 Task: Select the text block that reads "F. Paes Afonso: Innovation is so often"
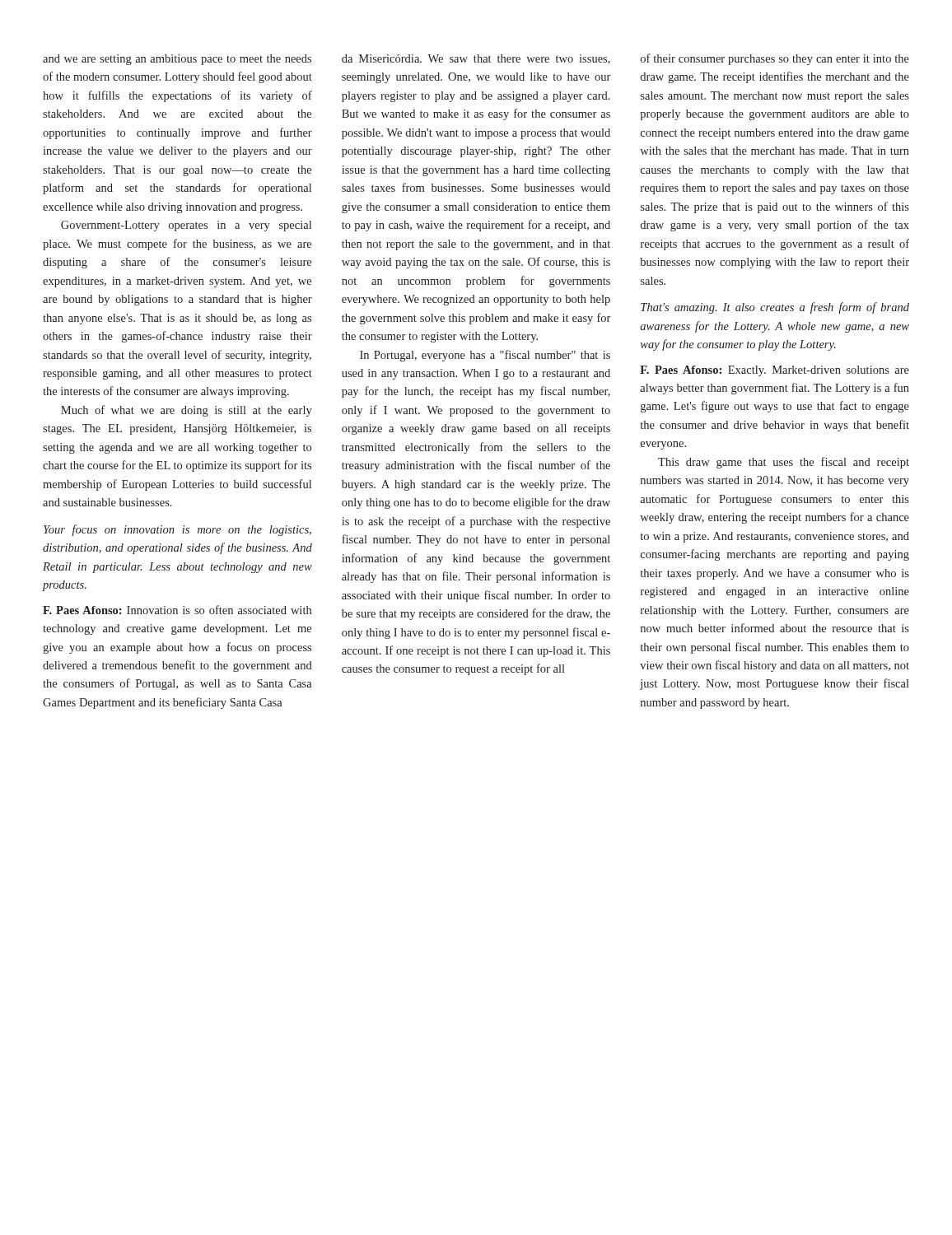(x=177, y=656)
